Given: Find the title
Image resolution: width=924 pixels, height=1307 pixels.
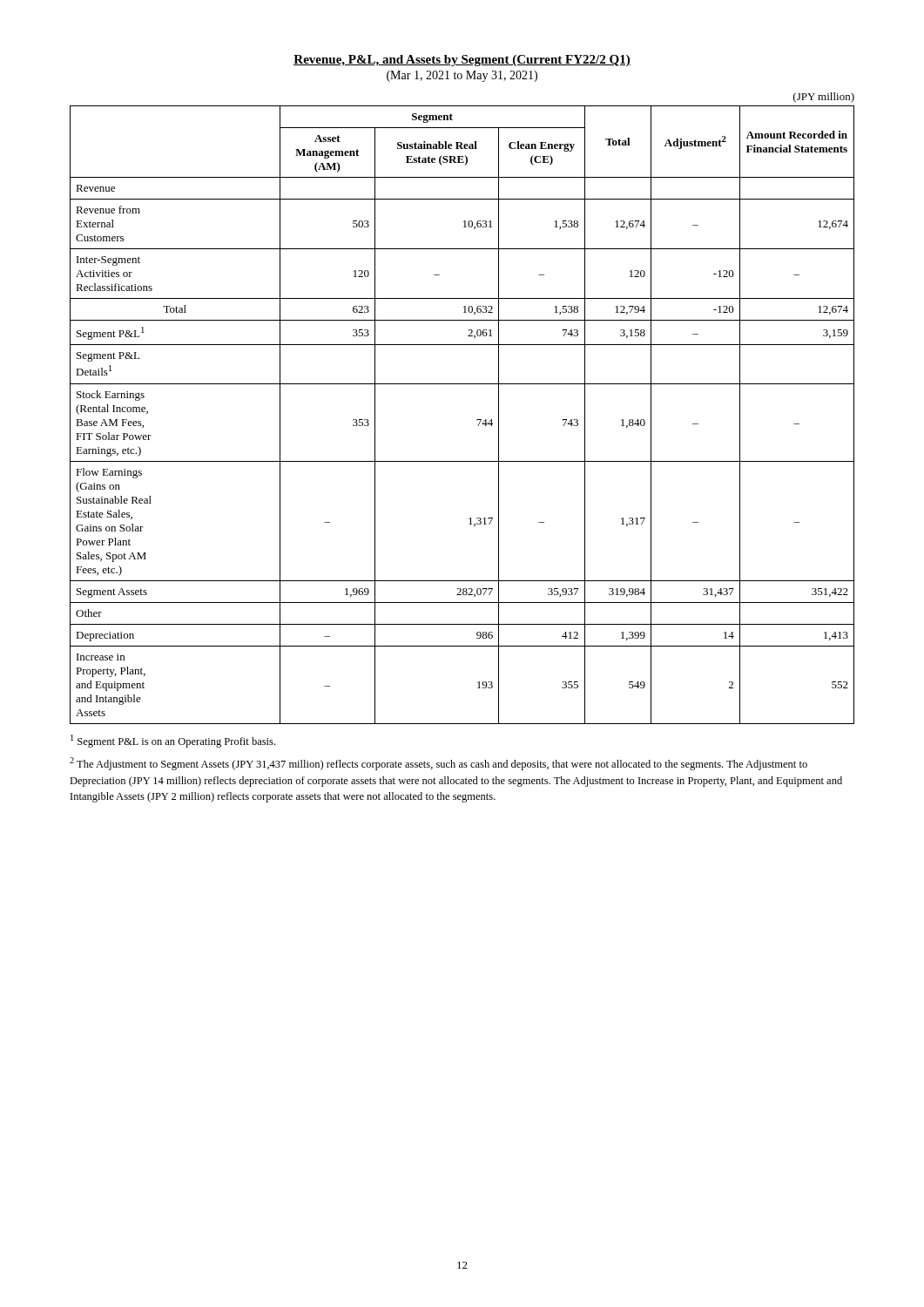Looking at the screenshot, I should pos(462,59).
